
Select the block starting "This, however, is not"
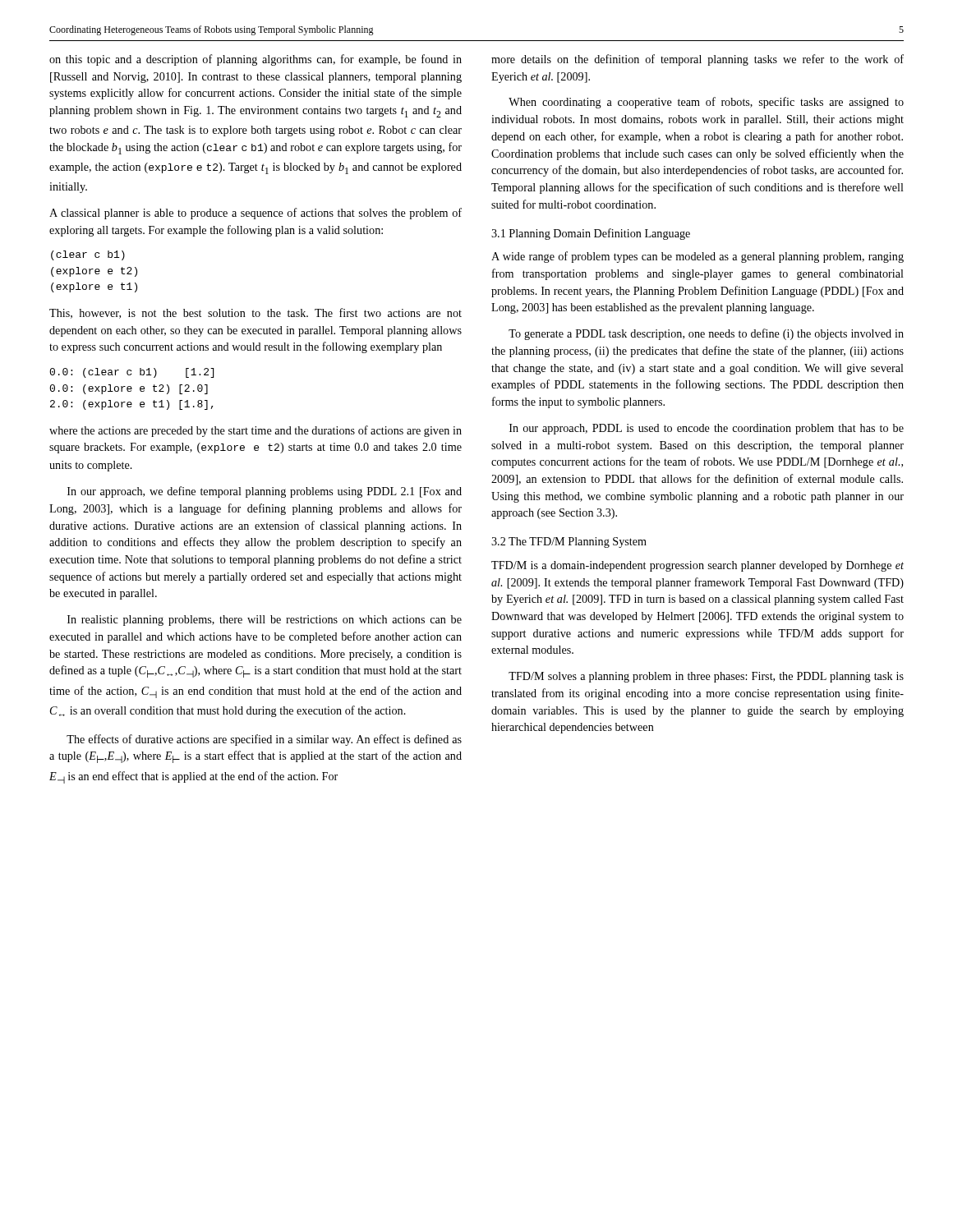[255, 330]
